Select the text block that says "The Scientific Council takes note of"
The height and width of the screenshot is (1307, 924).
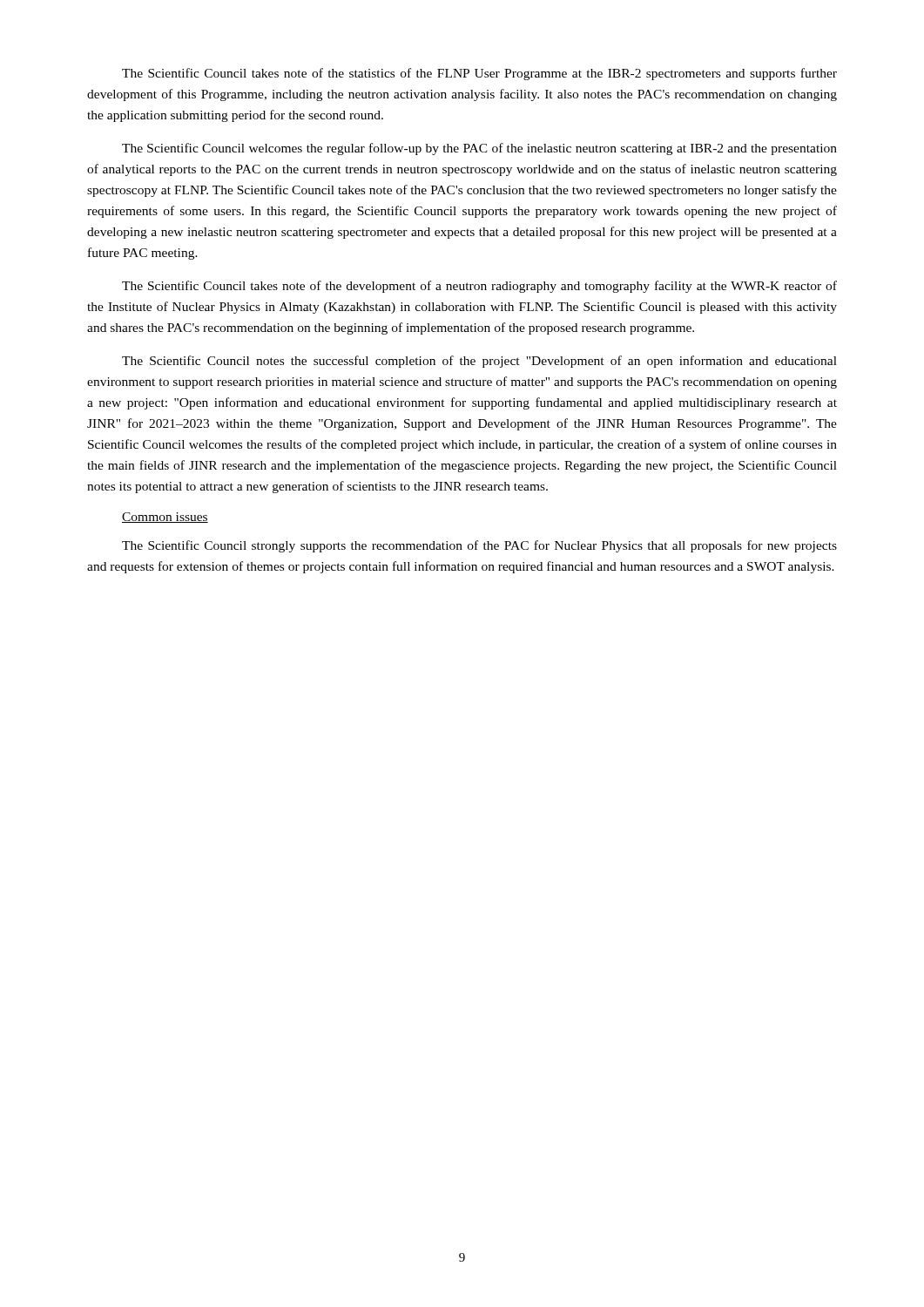point(462,280)
